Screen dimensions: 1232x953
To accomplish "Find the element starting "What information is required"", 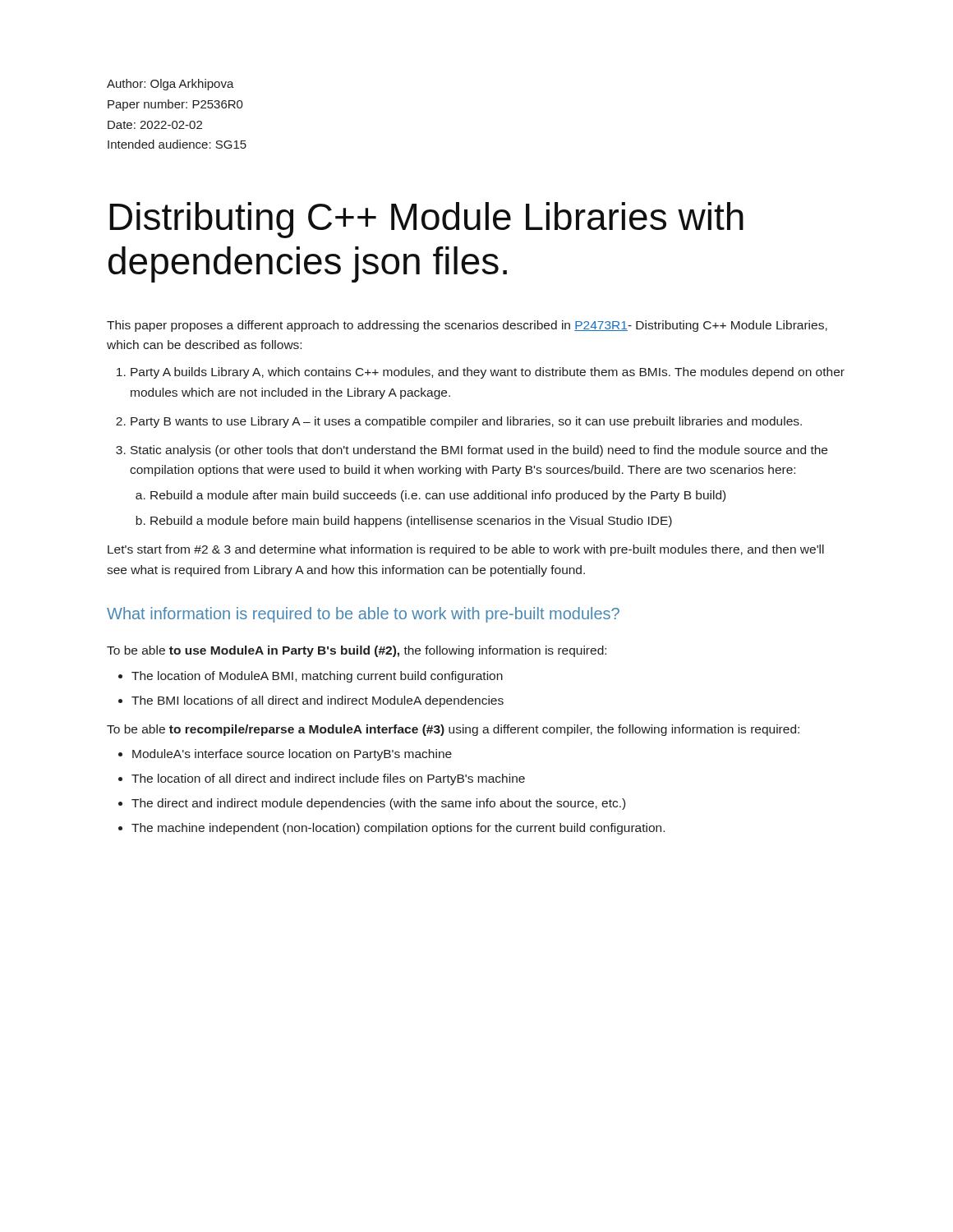I will [x=363, y=614].
